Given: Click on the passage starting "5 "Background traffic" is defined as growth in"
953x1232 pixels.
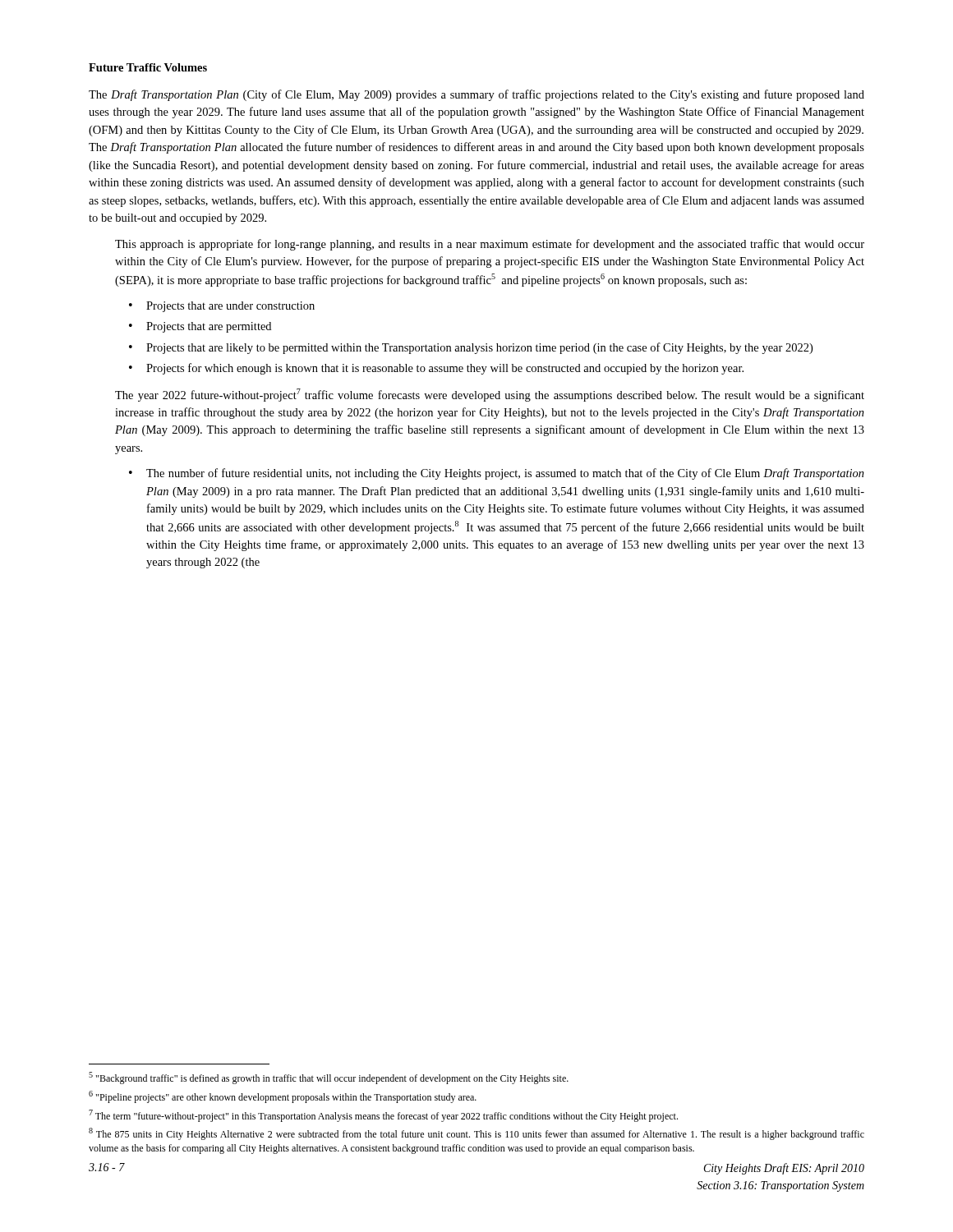Looking at the screenshot, I should pos(329,1077).
